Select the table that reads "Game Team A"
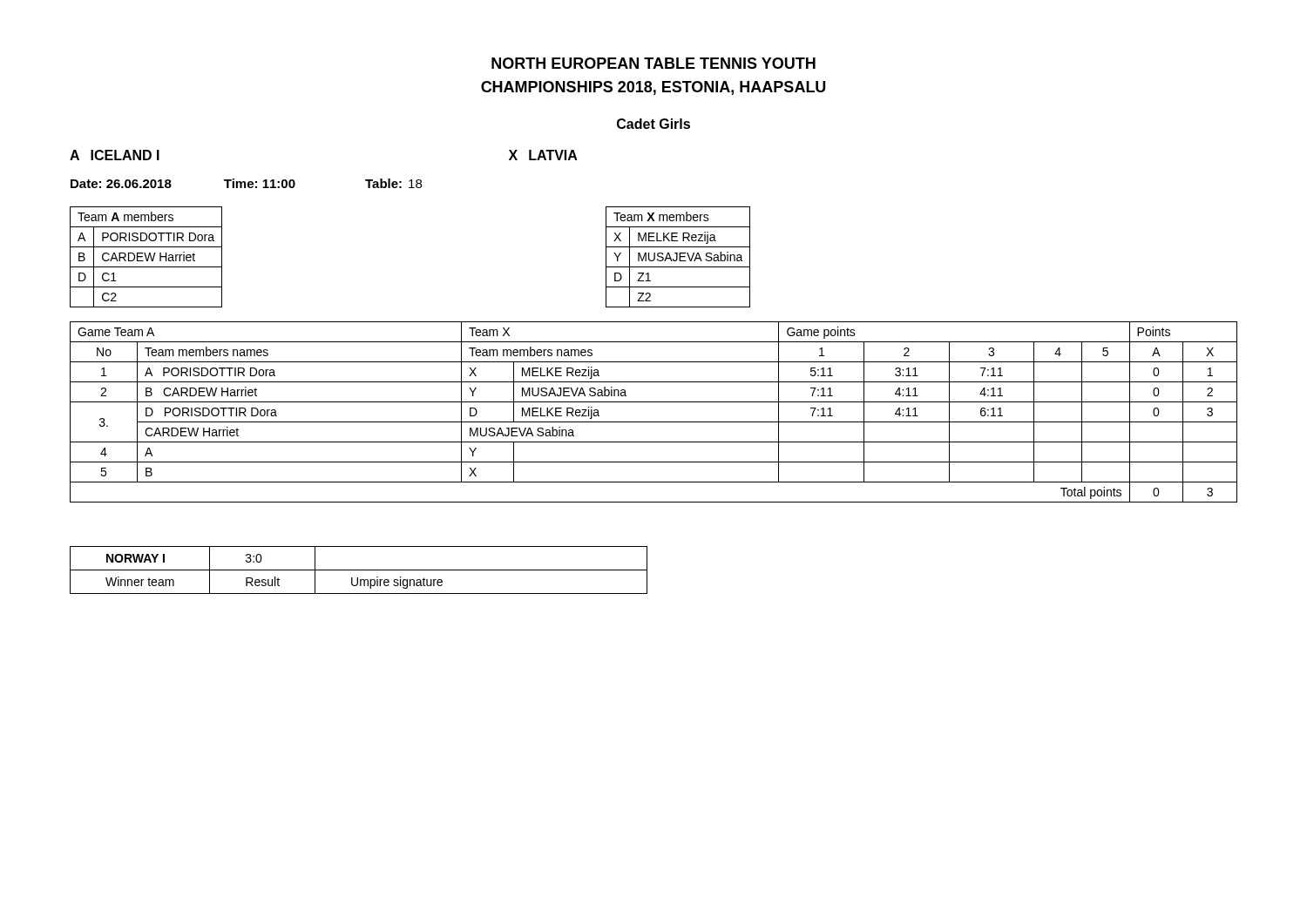The image size is (1307, 924). tap(654, 412)
